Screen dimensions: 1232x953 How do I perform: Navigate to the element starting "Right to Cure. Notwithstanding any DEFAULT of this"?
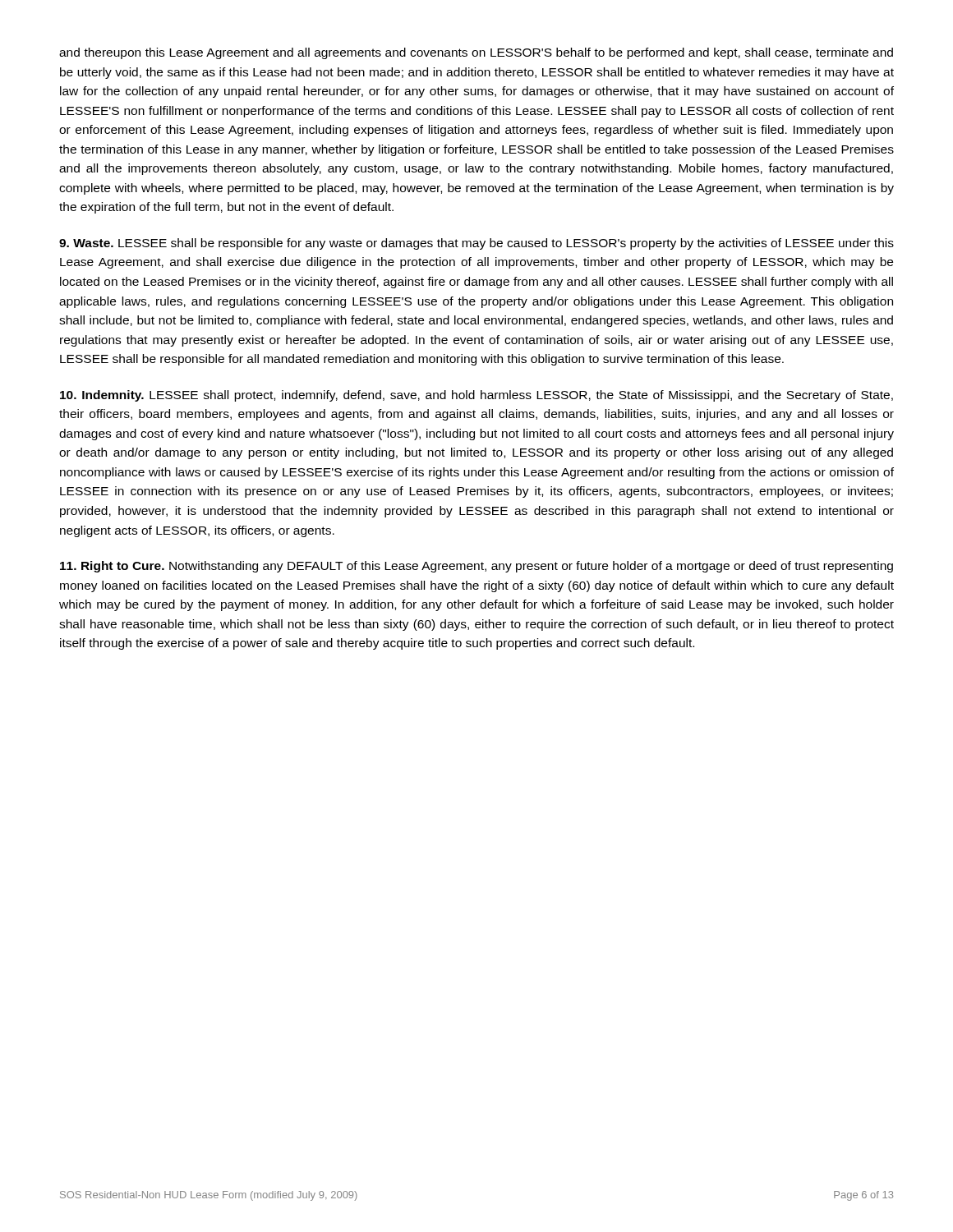[x=476, y=604]
